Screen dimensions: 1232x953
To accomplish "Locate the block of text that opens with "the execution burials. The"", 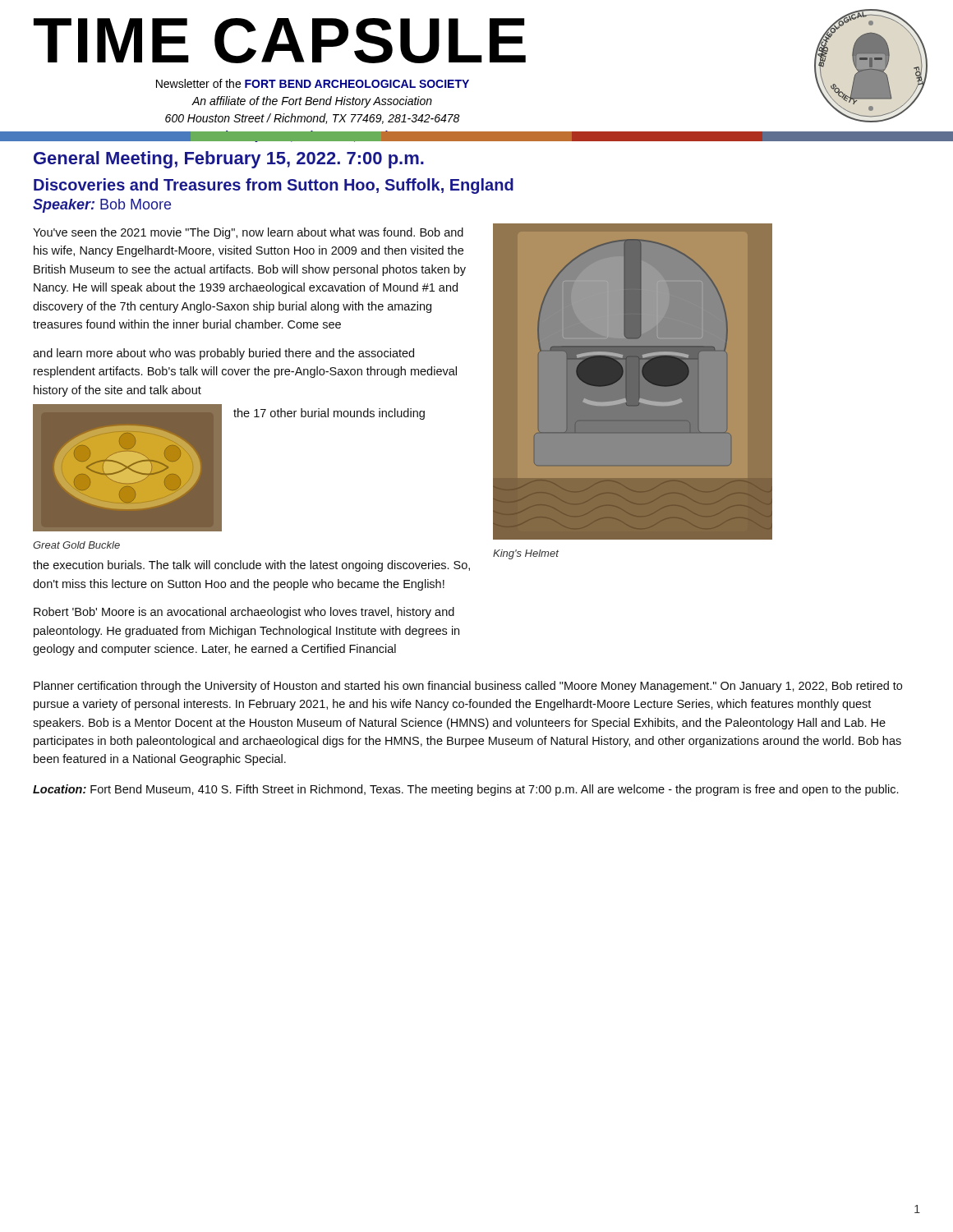I will pyautogui.click(x=252, y=574).
